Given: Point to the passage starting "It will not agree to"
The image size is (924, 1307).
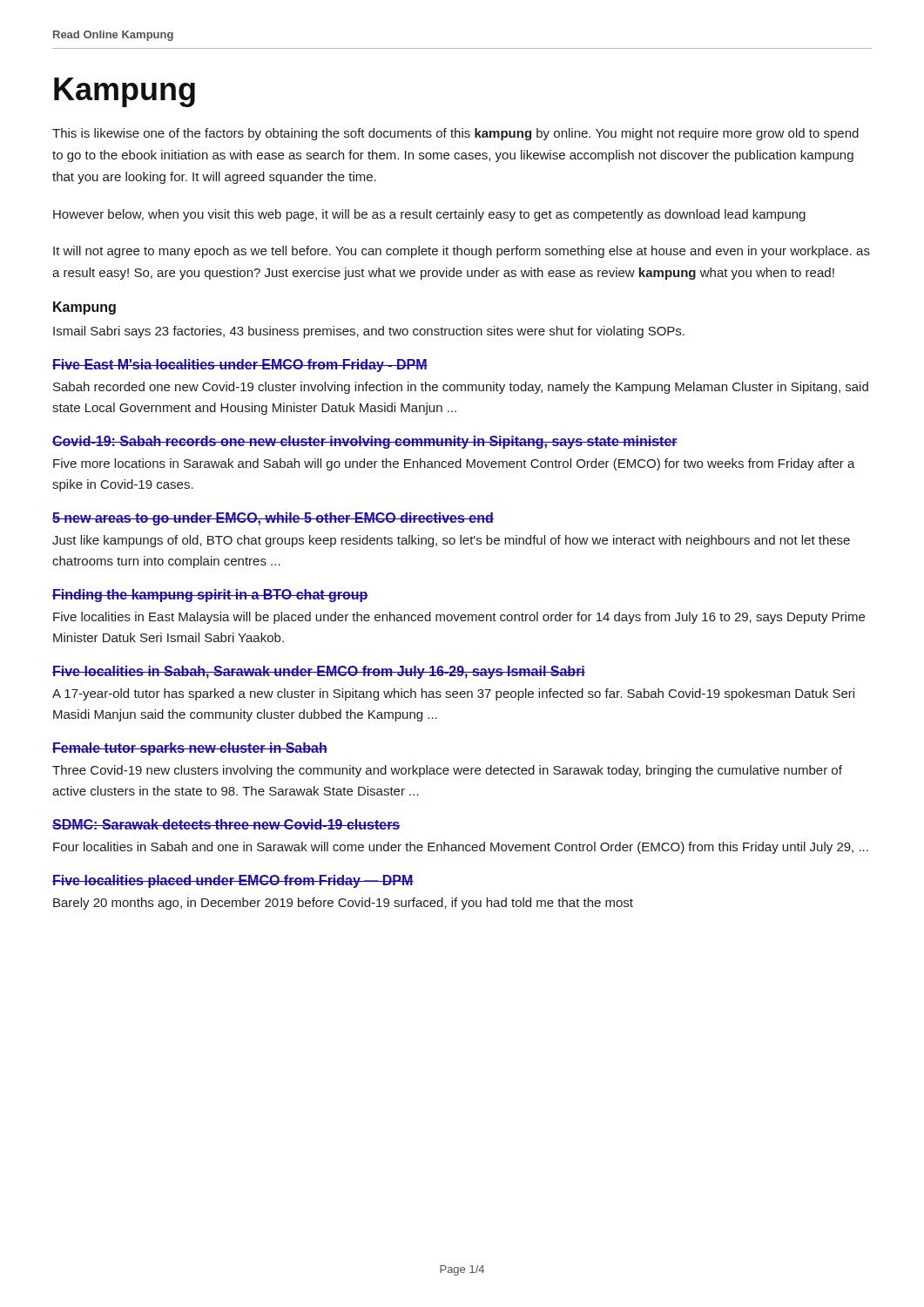Looking at the screenshot, I should pyautogui.click(x=461, y=262).
